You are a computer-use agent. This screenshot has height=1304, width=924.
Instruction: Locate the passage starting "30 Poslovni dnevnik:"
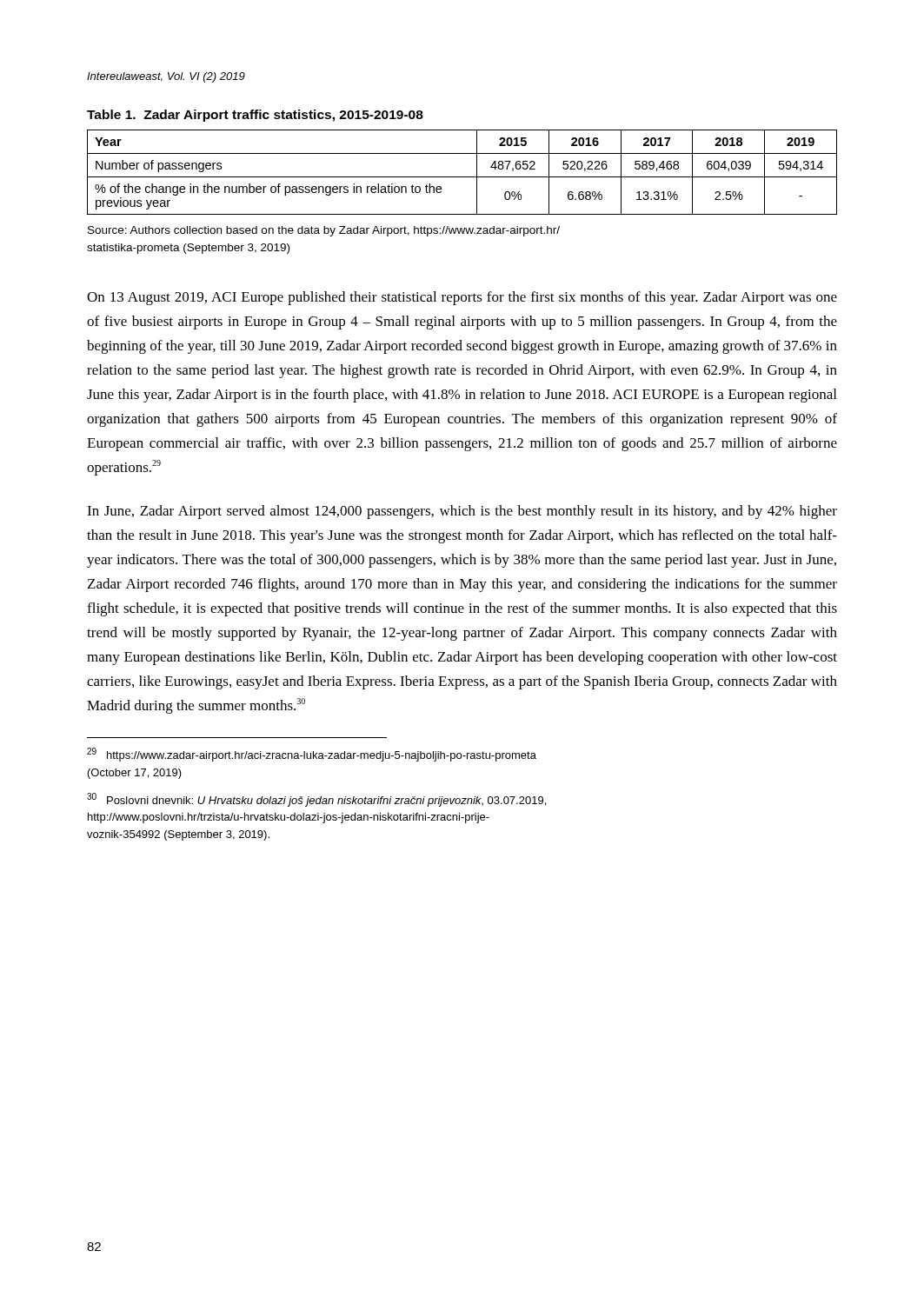(317, 816)
